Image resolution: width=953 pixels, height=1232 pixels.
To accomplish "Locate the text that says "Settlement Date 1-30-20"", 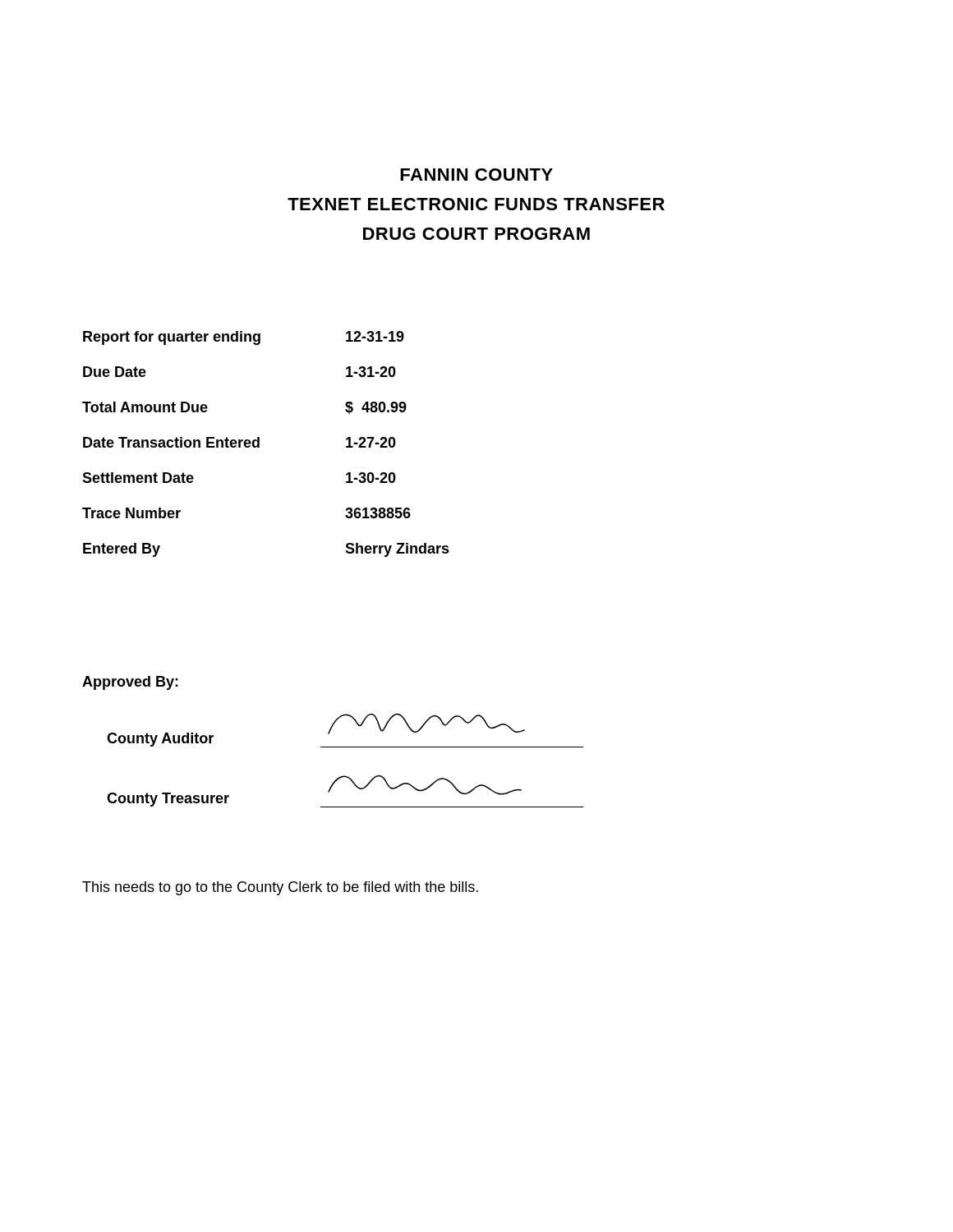I will tap(139, 478).
